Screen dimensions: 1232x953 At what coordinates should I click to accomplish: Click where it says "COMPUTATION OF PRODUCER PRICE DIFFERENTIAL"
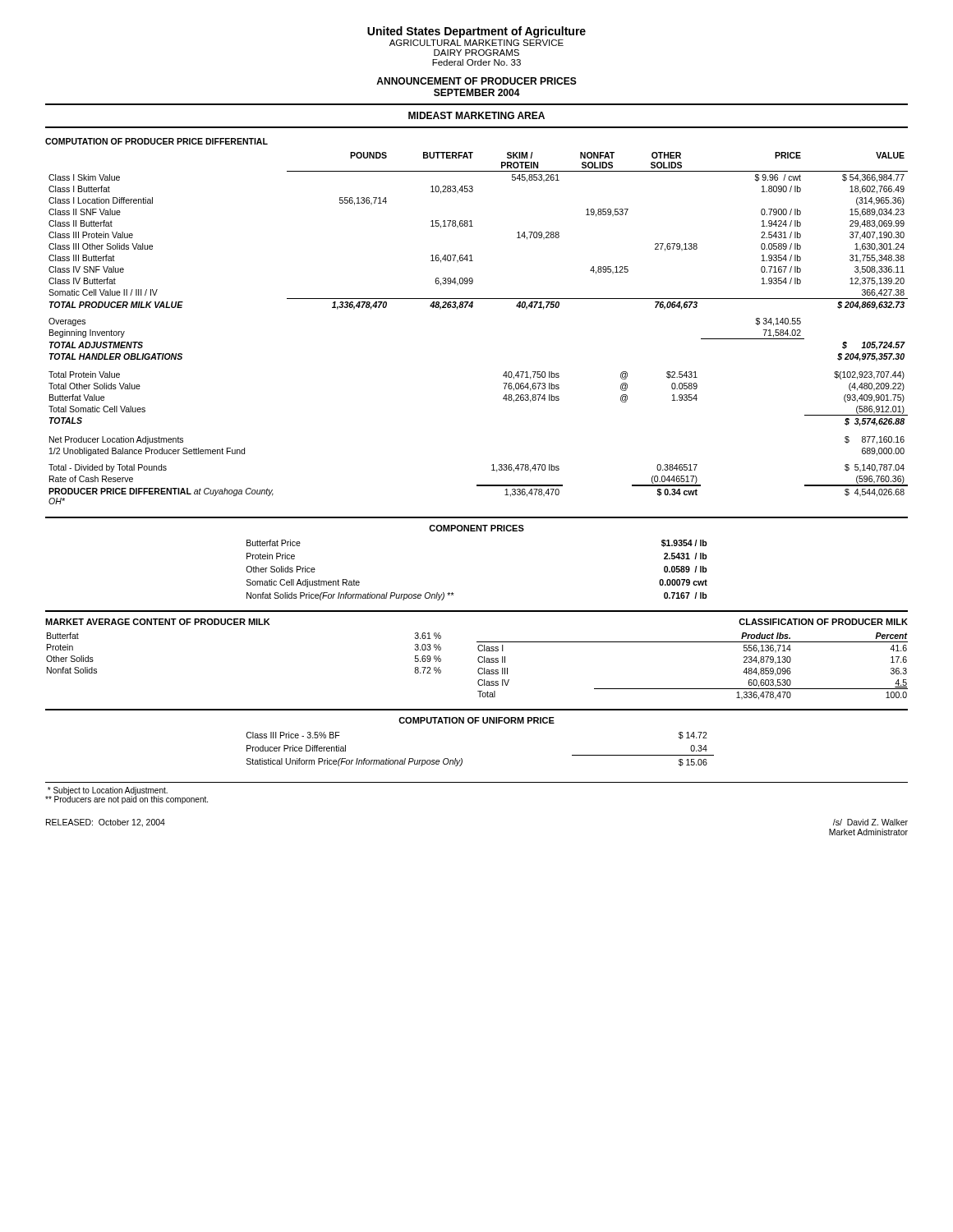click(x=156, y=141)
